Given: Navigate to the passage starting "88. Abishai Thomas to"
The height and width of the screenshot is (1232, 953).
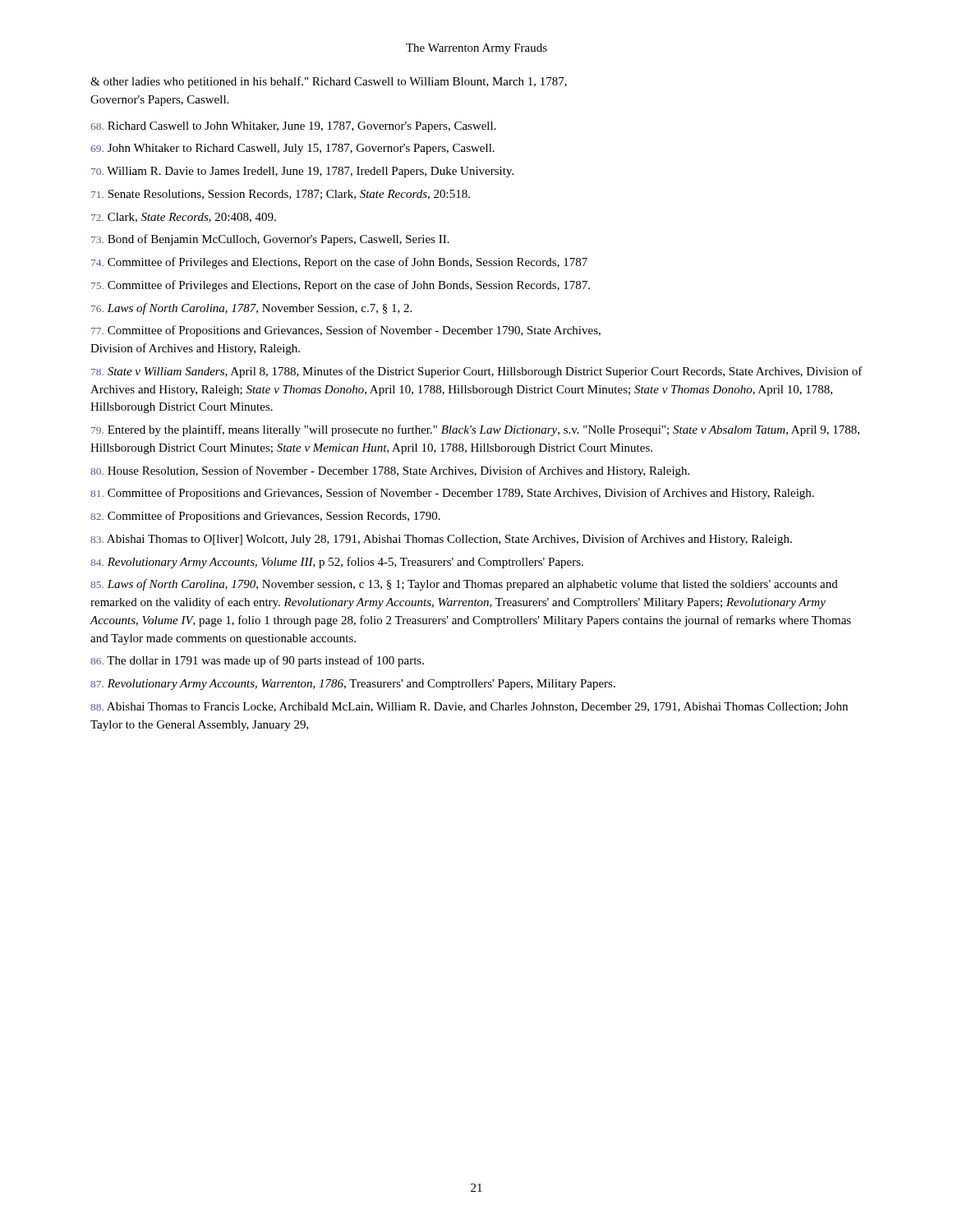Looking at the screenshot, I should tap(469, 715).
